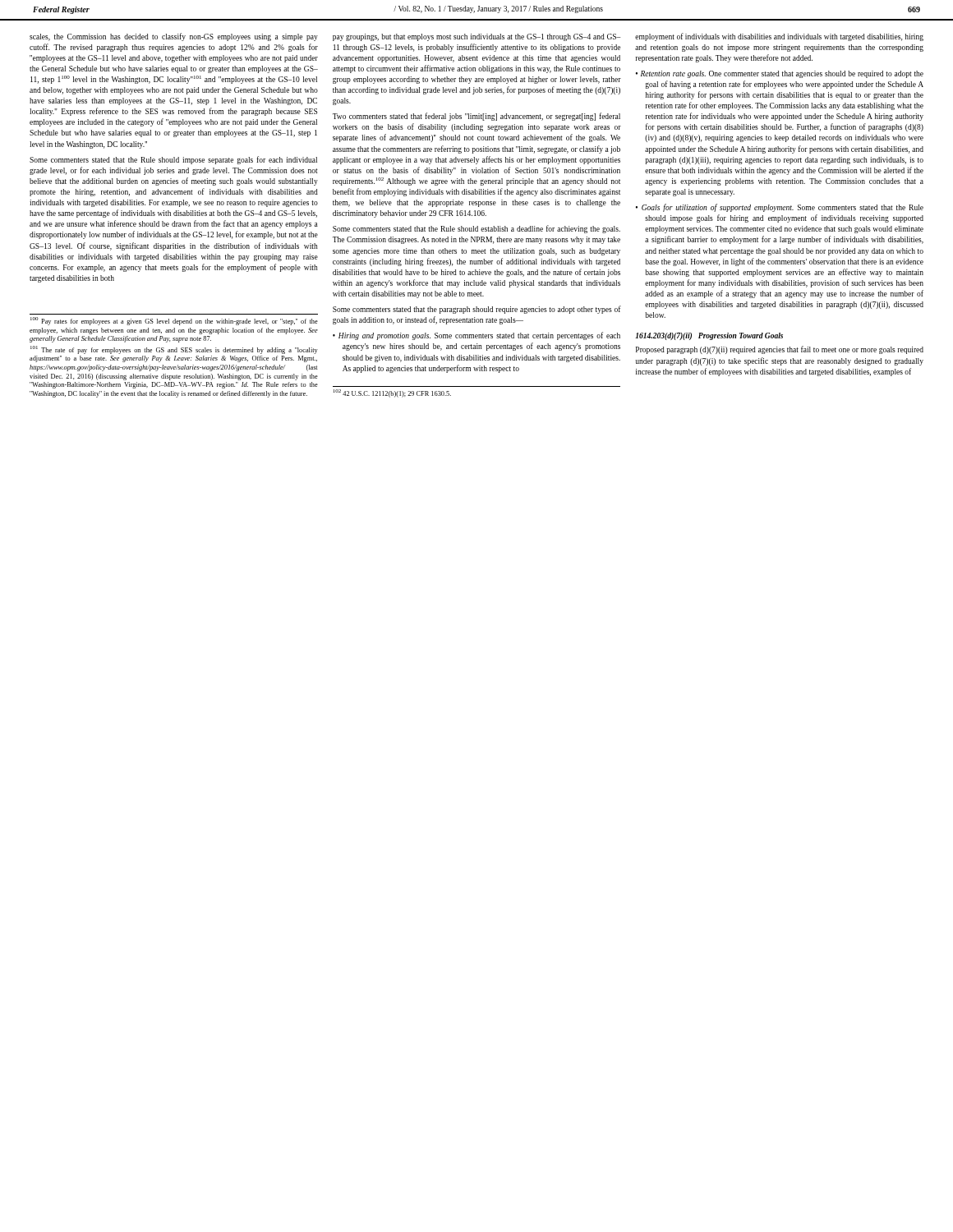Where is the passage that starts "employment of individuals"?
Image resolution: width=953 pixels, height=1232 pixels.
[x=779, y=47]
